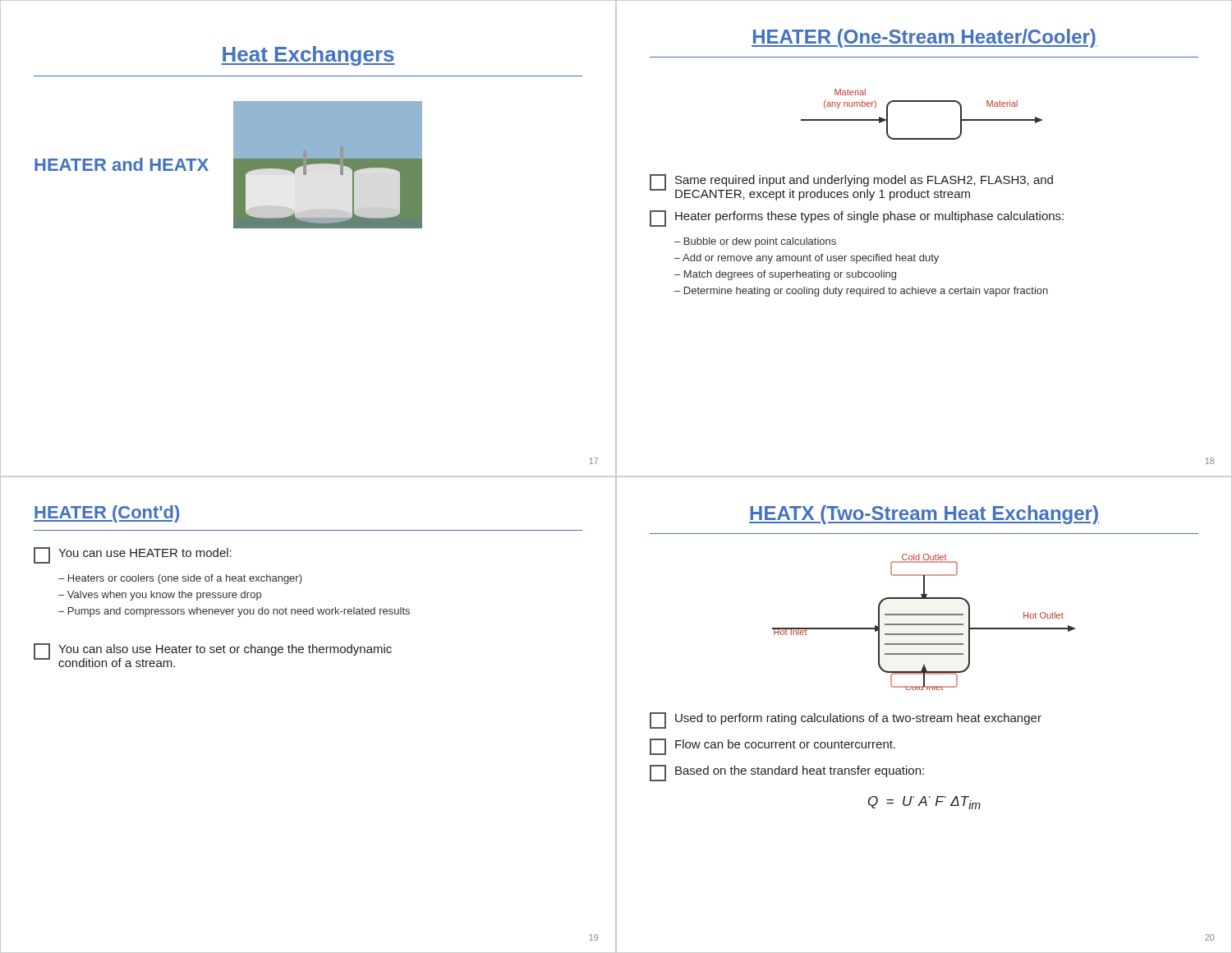The height and width of the screenshot is (953, 1232).
Task: Click the passage that begins "– Valves when you"
Action: tap(160, 594)
